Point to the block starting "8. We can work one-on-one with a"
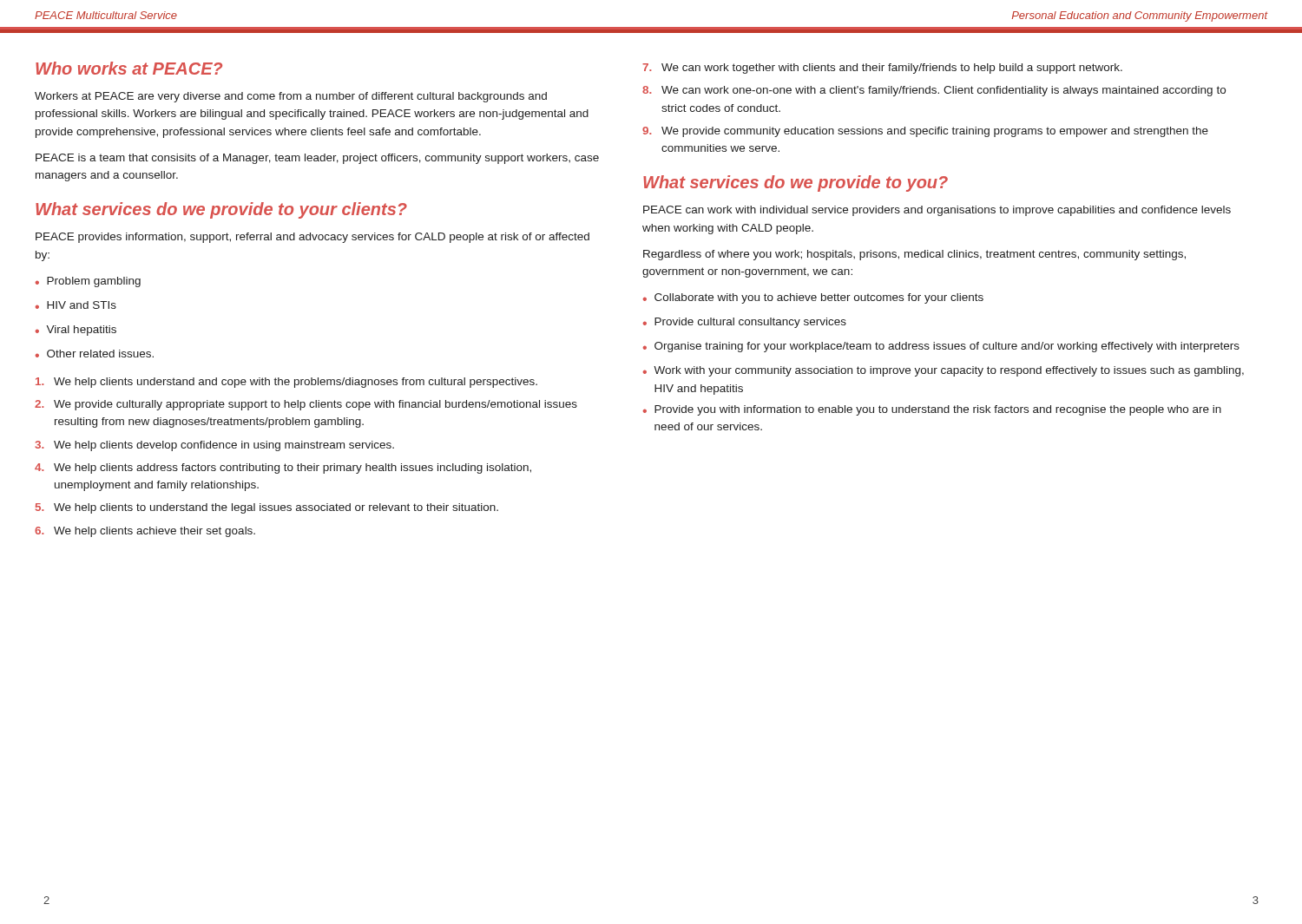The image size is (1302, 924). (x=946, y=99)
